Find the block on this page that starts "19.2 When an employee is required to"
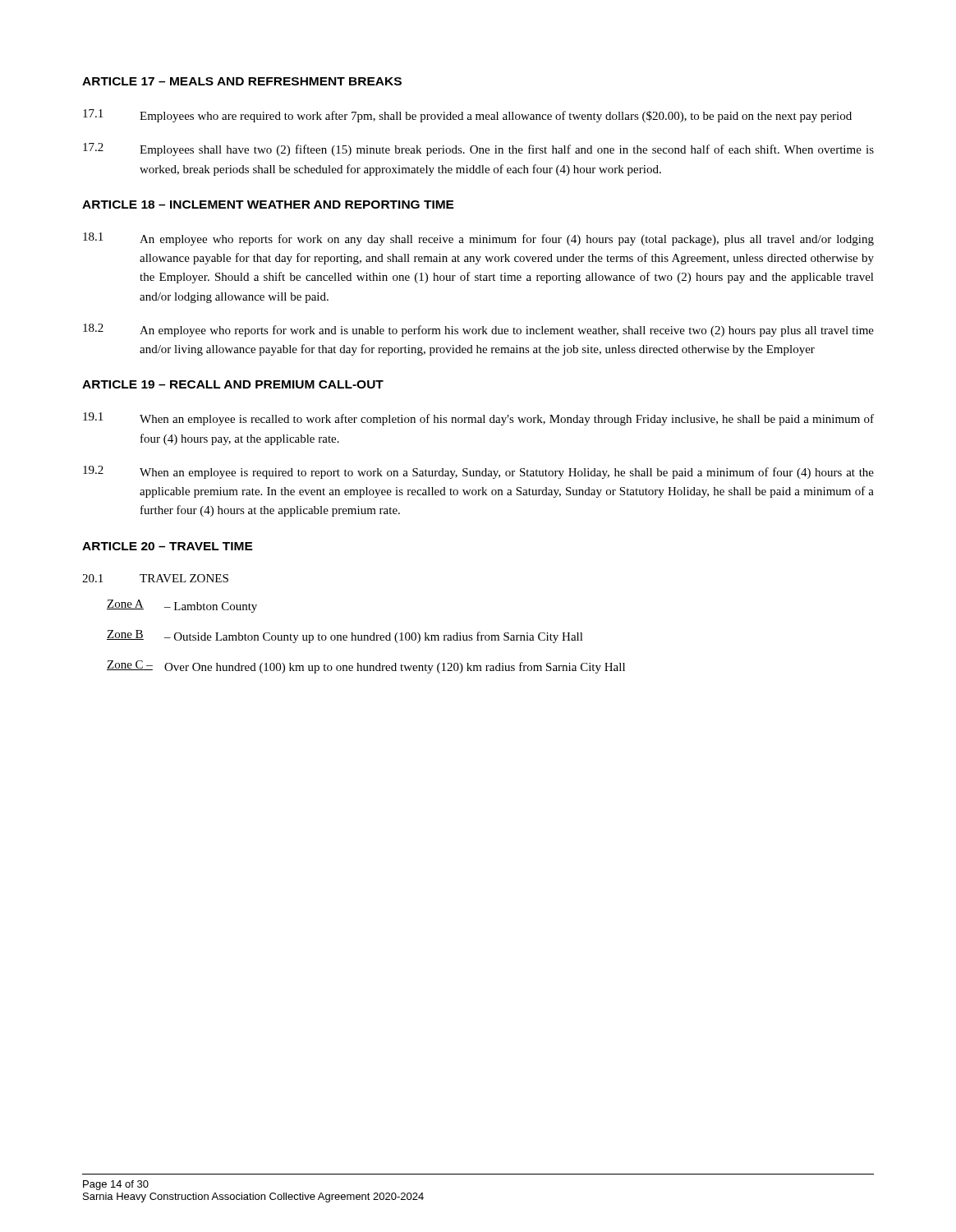Image resolution: width=956 pixels, height=1232 pixels. 478,492
